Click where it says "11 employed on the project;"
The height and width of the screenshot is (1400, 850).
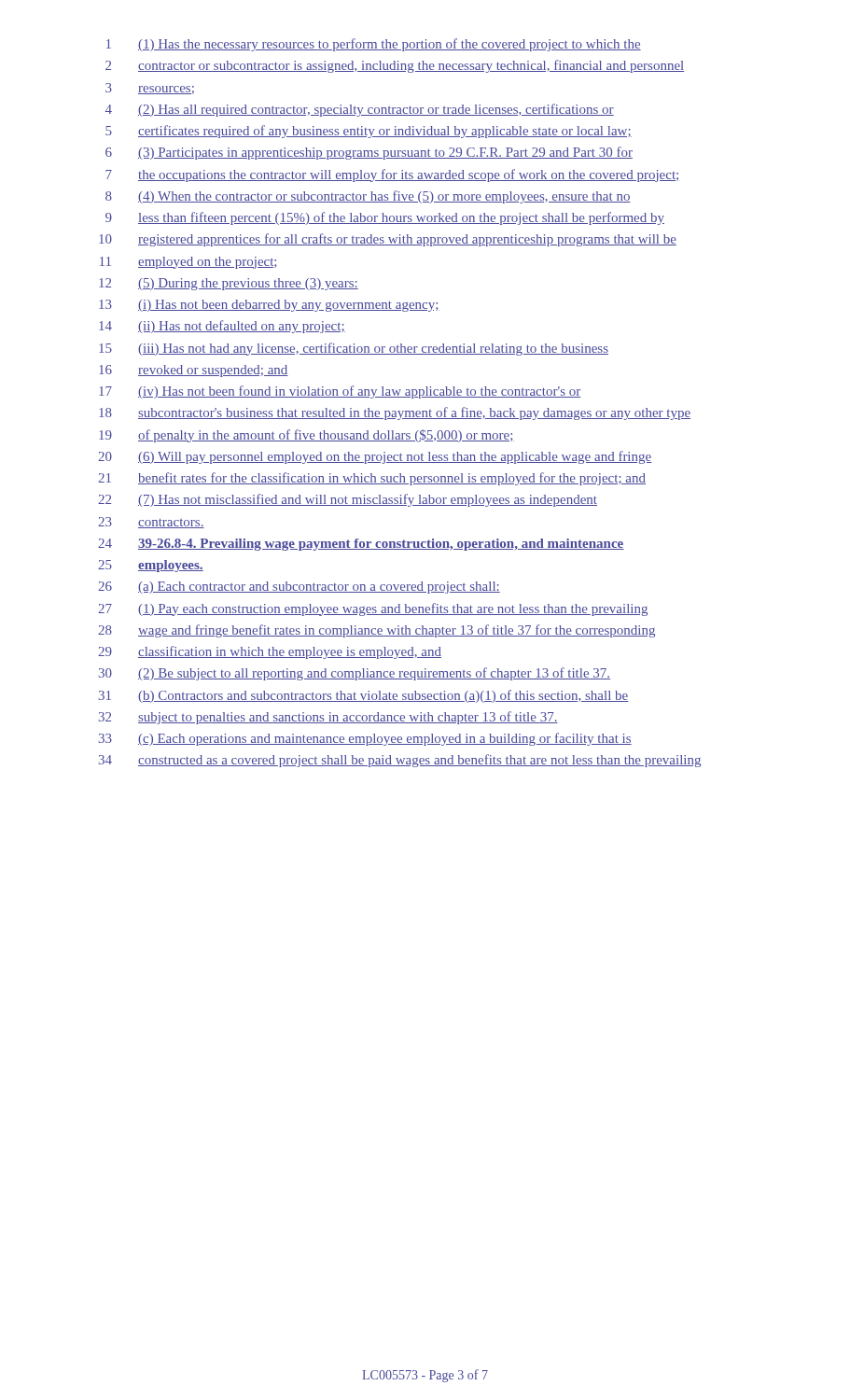click(188, 263)
